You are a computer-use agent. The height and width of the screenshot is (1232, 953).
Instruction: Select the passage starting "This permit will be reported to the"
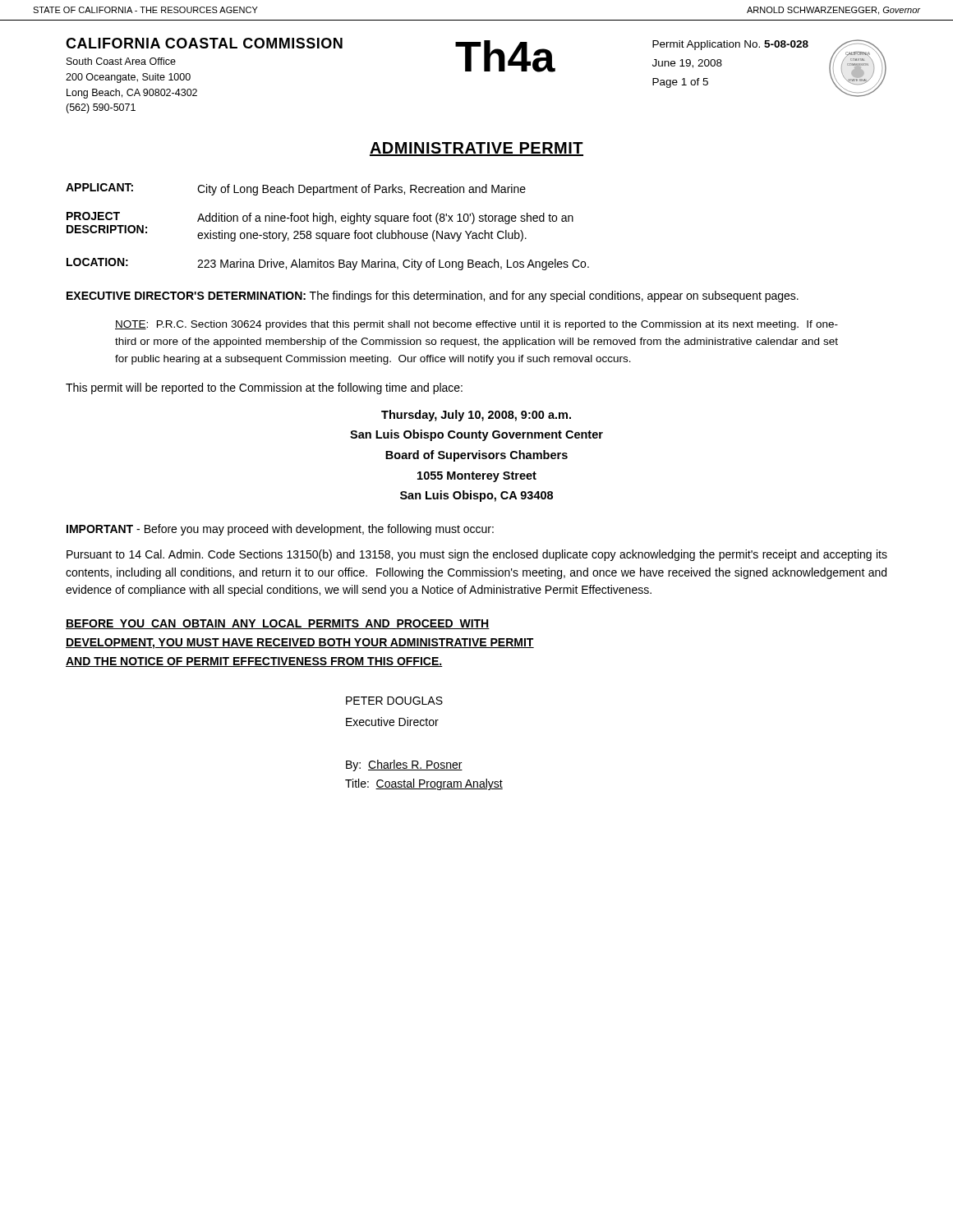click(x=265, y=387)
